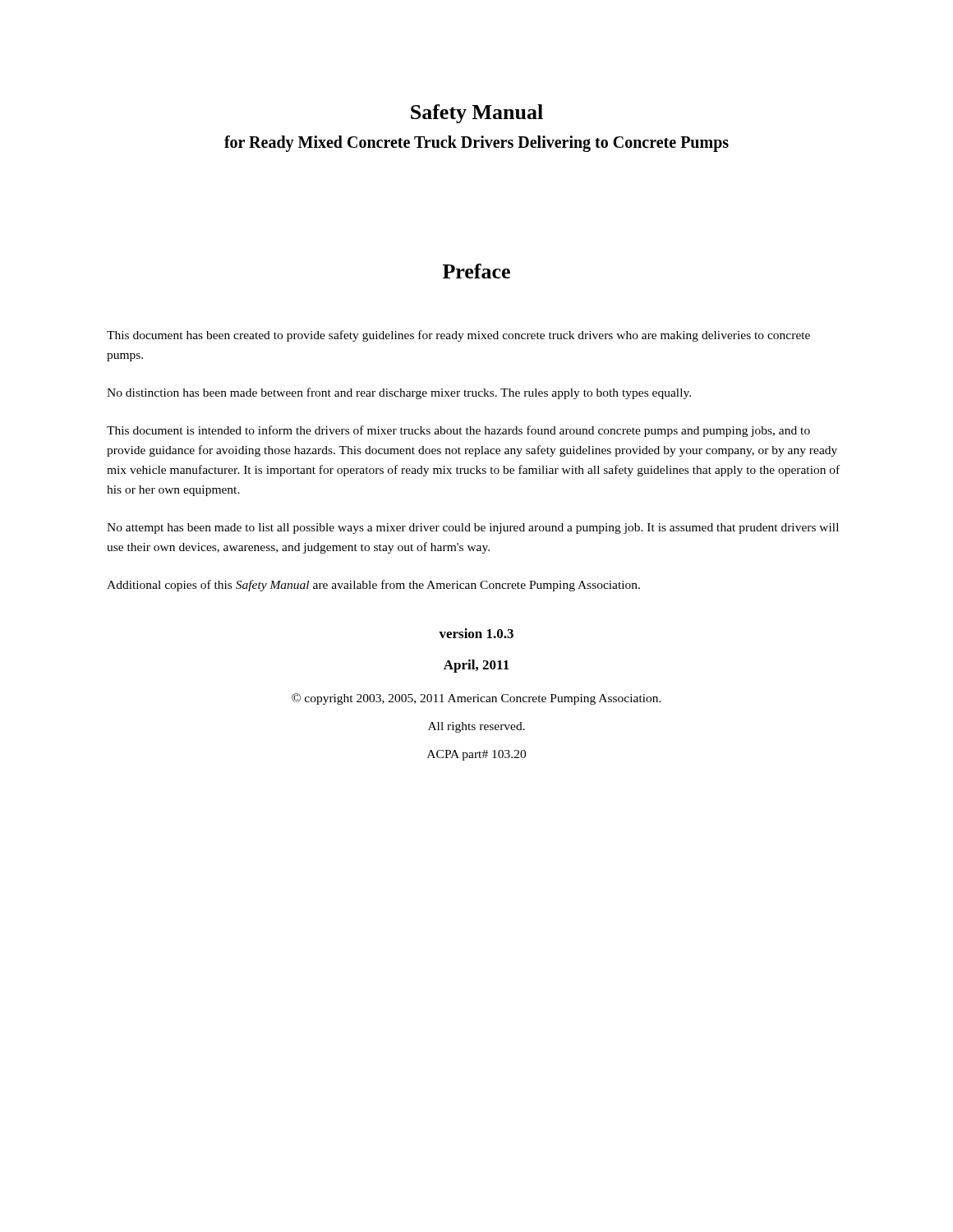Screen dimensions: 1232x953
Task: Point to the passage starting "ACPA part# 103.20"
Action: coord(476,754)
